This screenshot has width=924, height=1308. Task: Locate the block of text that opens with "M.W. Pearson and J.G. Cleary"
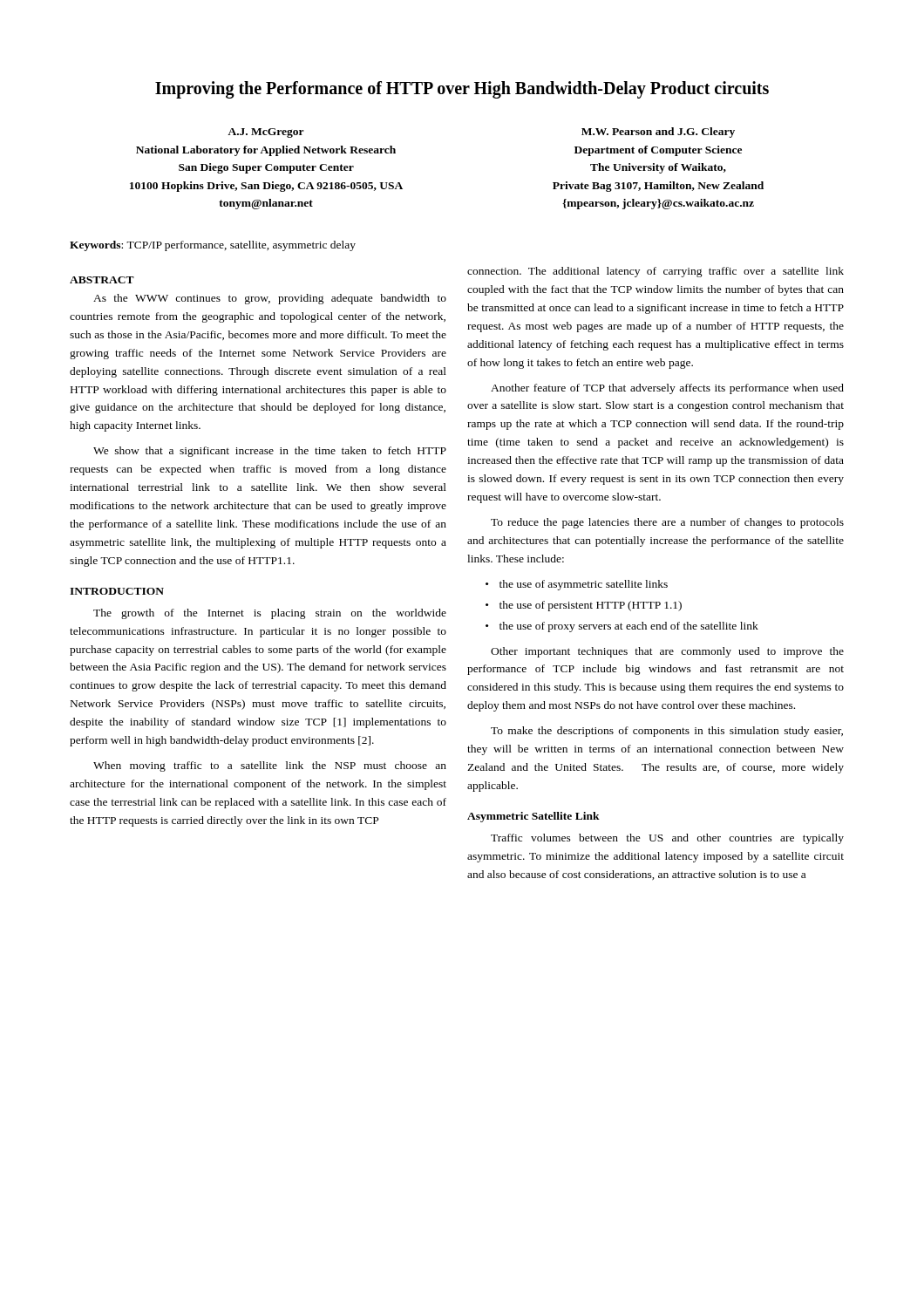(658, 168)
